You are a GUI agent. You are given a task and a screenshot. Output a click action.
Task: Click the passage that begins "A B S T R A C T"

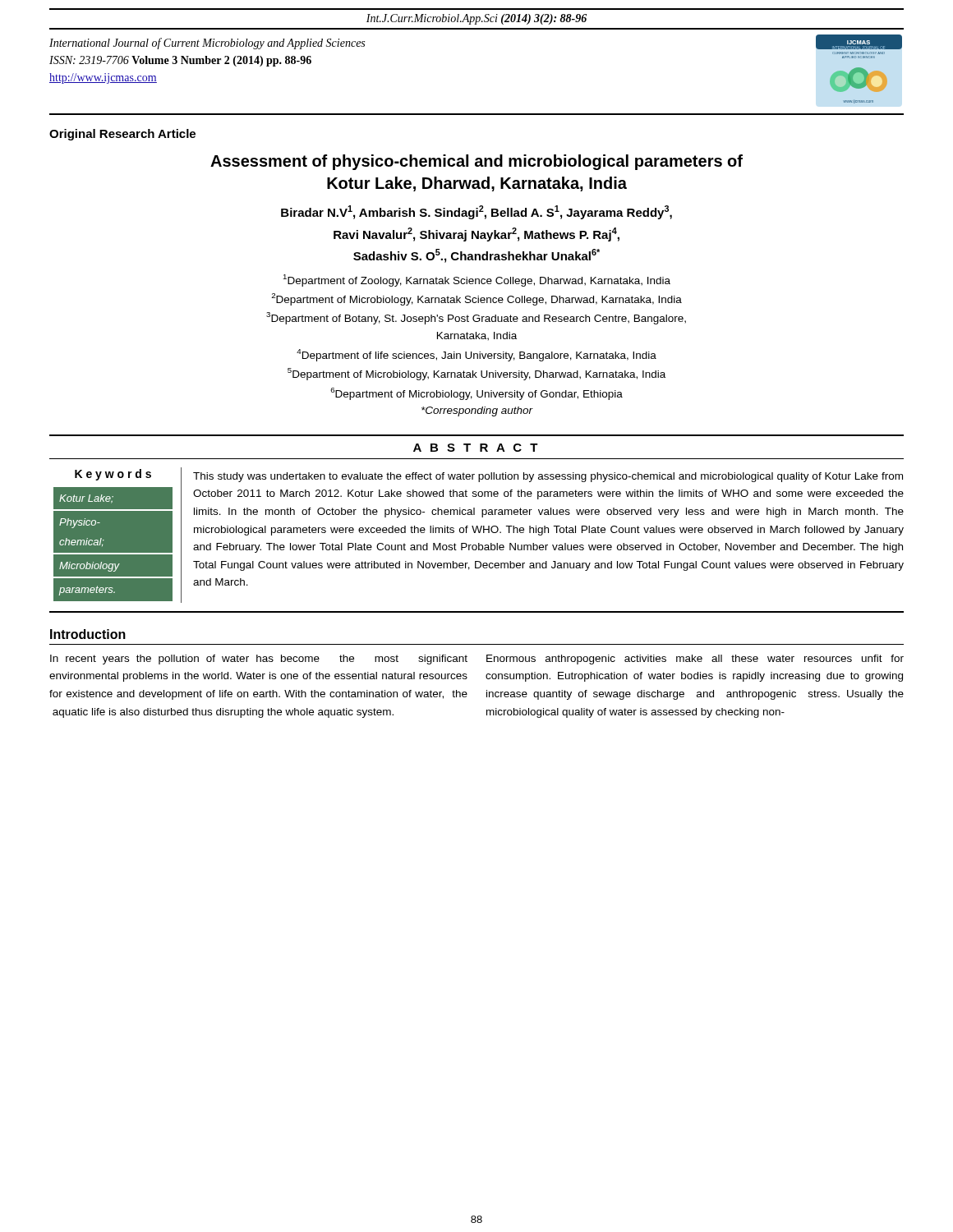click(476, 523)
